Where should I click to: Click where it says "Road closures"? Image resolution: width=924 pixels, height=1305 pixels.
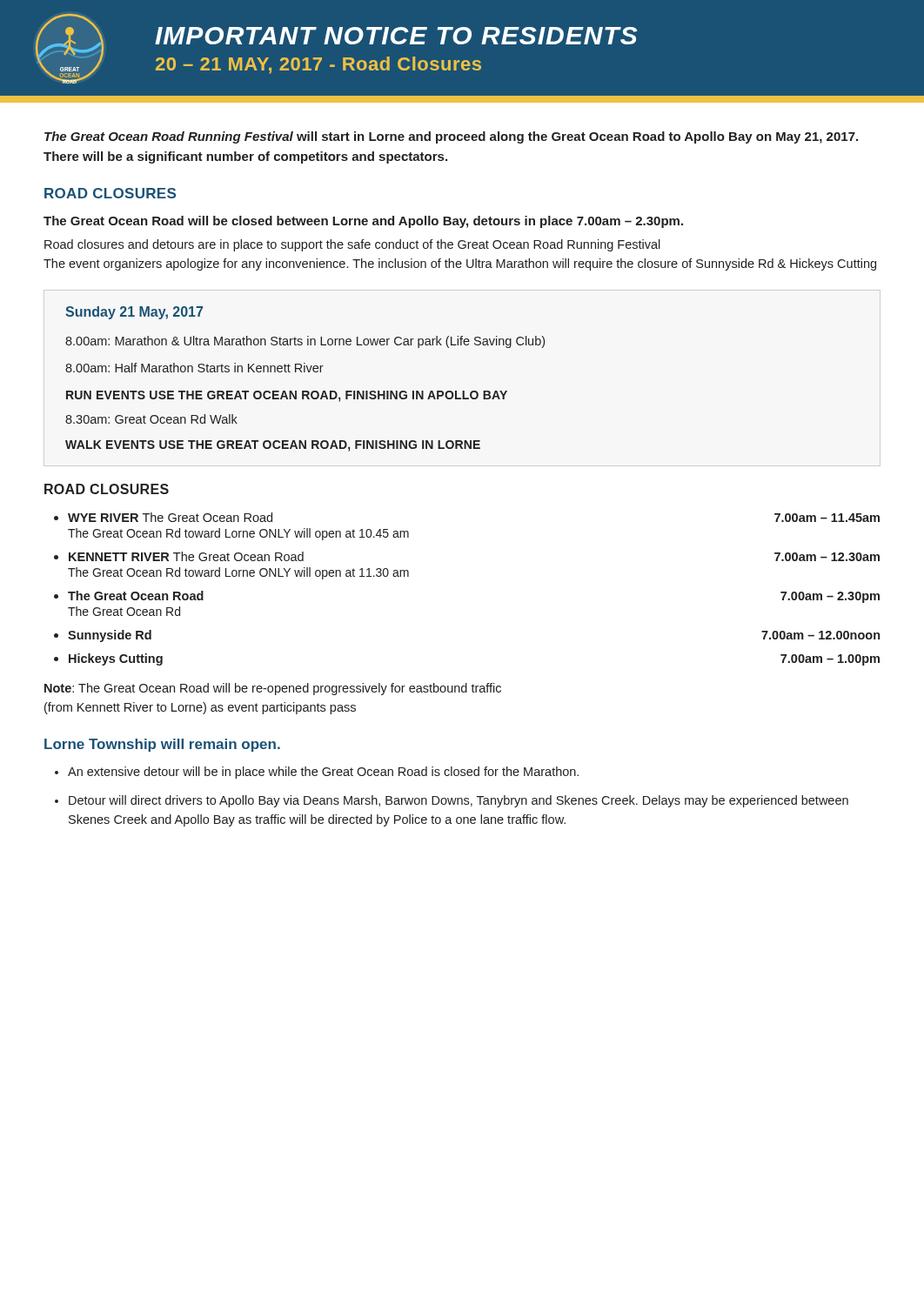(106, 489)
